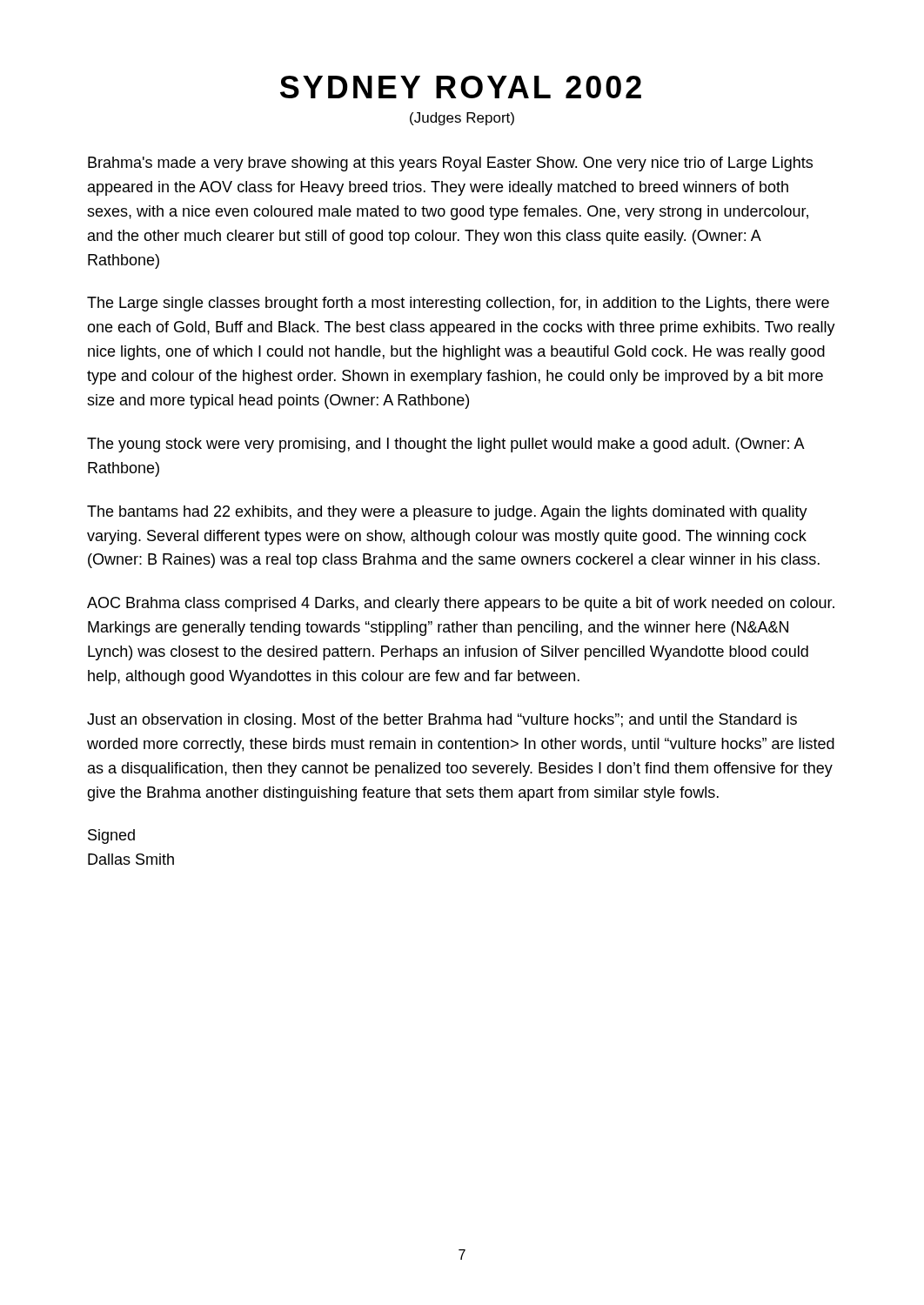Screen dimensions: 1305x924
Task: Where does it say "(Judges Report)"?
Action: pos(462,118)
